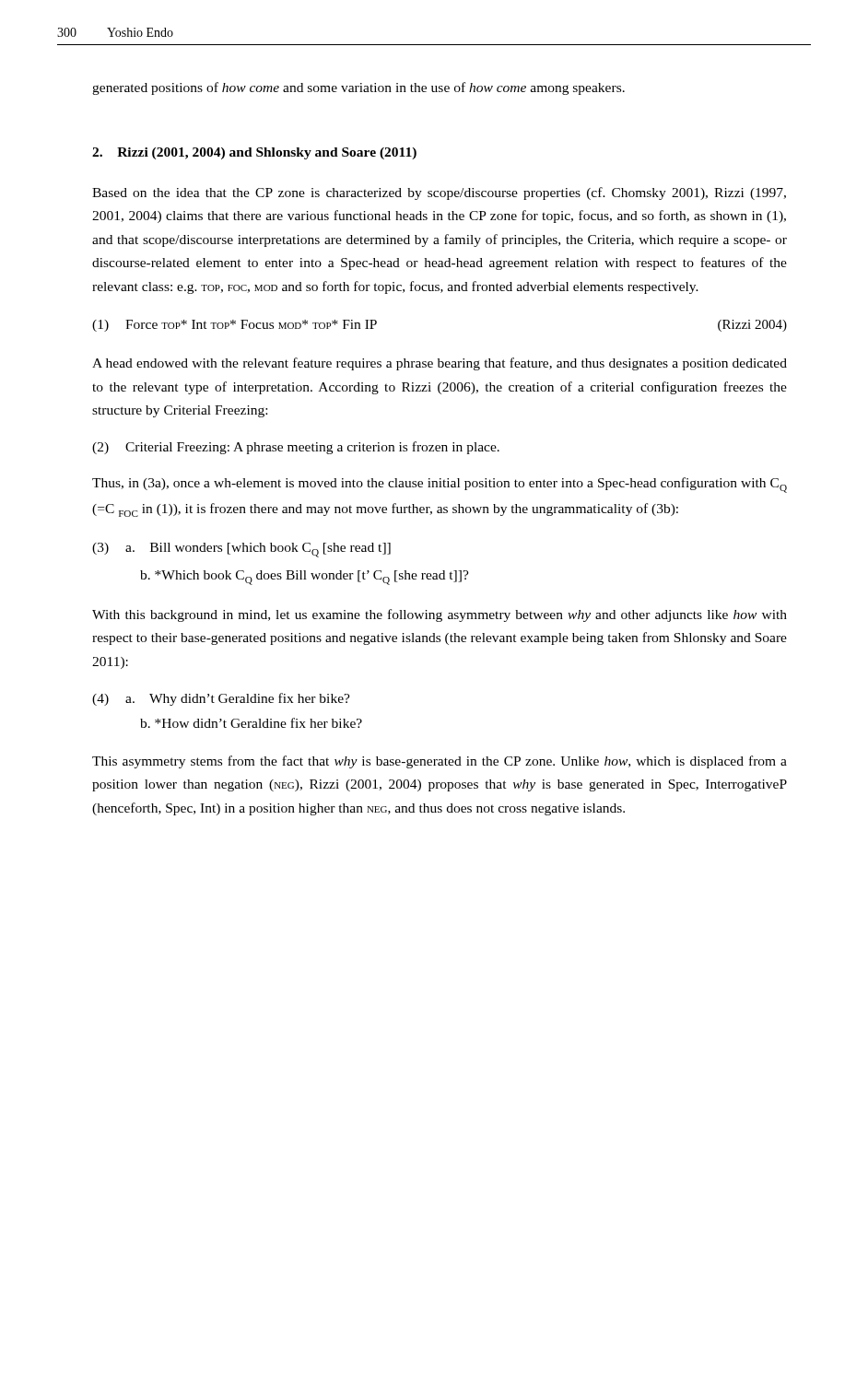The width and height of the screenshot is (868, 1382).
Task: Navigate to the passage starting "(3) a. Bill wonders [which"
Action: (x=440, y=562)
